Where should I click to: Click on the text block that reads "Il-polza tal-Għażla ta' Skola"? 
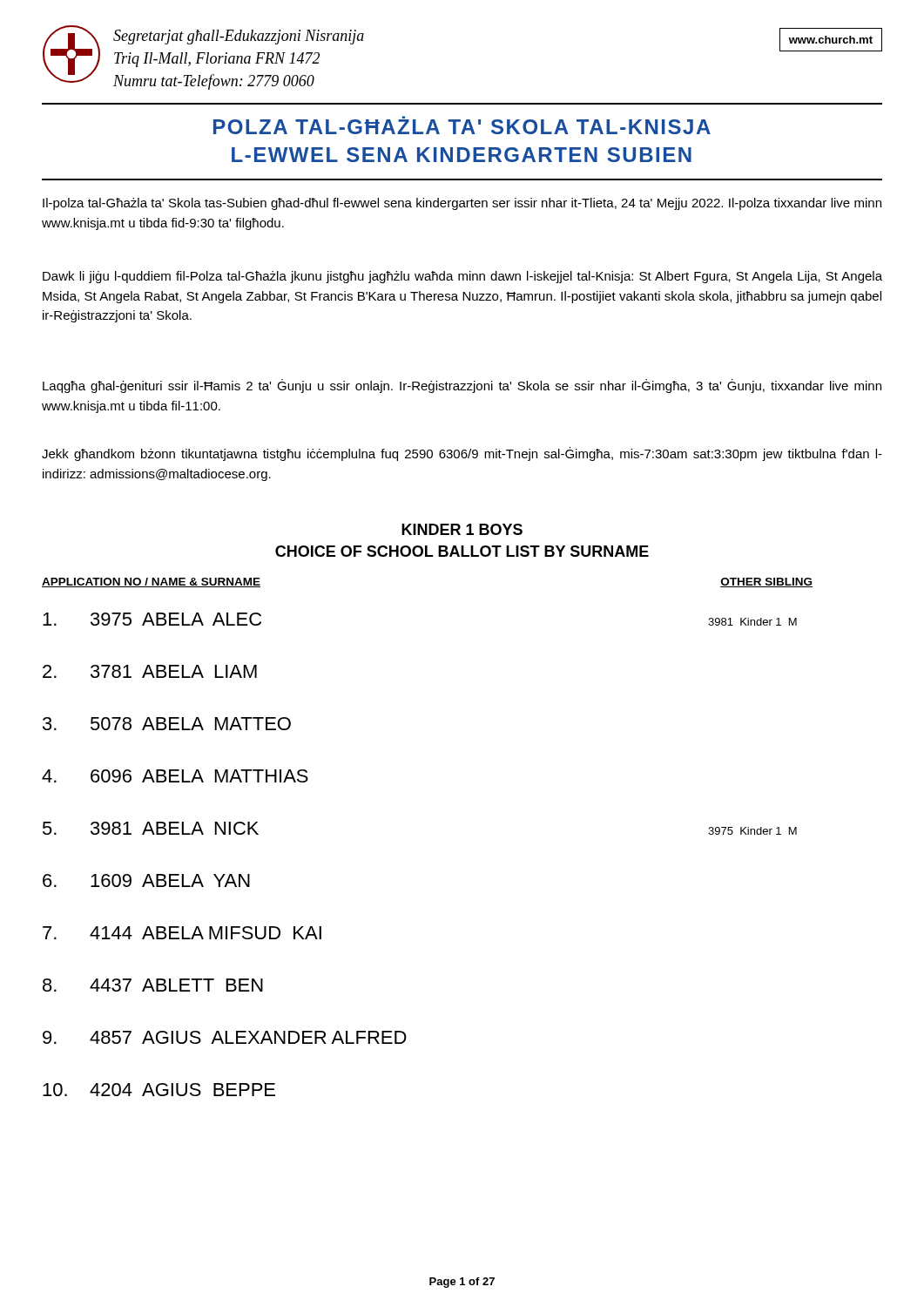462,212
